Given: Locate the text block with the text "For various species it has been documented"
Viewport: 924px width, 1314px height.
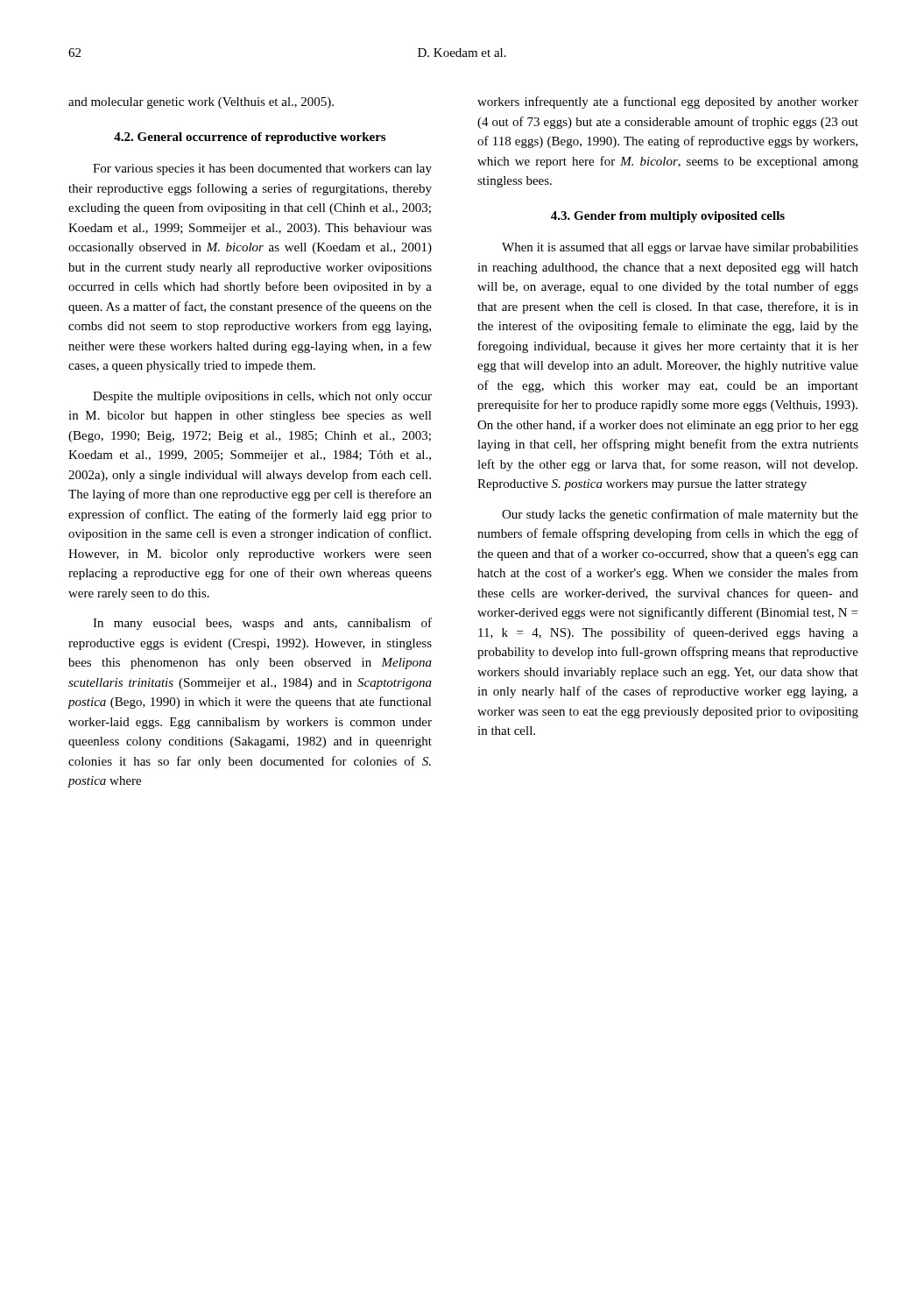Looking at the screenshot, I should pos(250,475).
